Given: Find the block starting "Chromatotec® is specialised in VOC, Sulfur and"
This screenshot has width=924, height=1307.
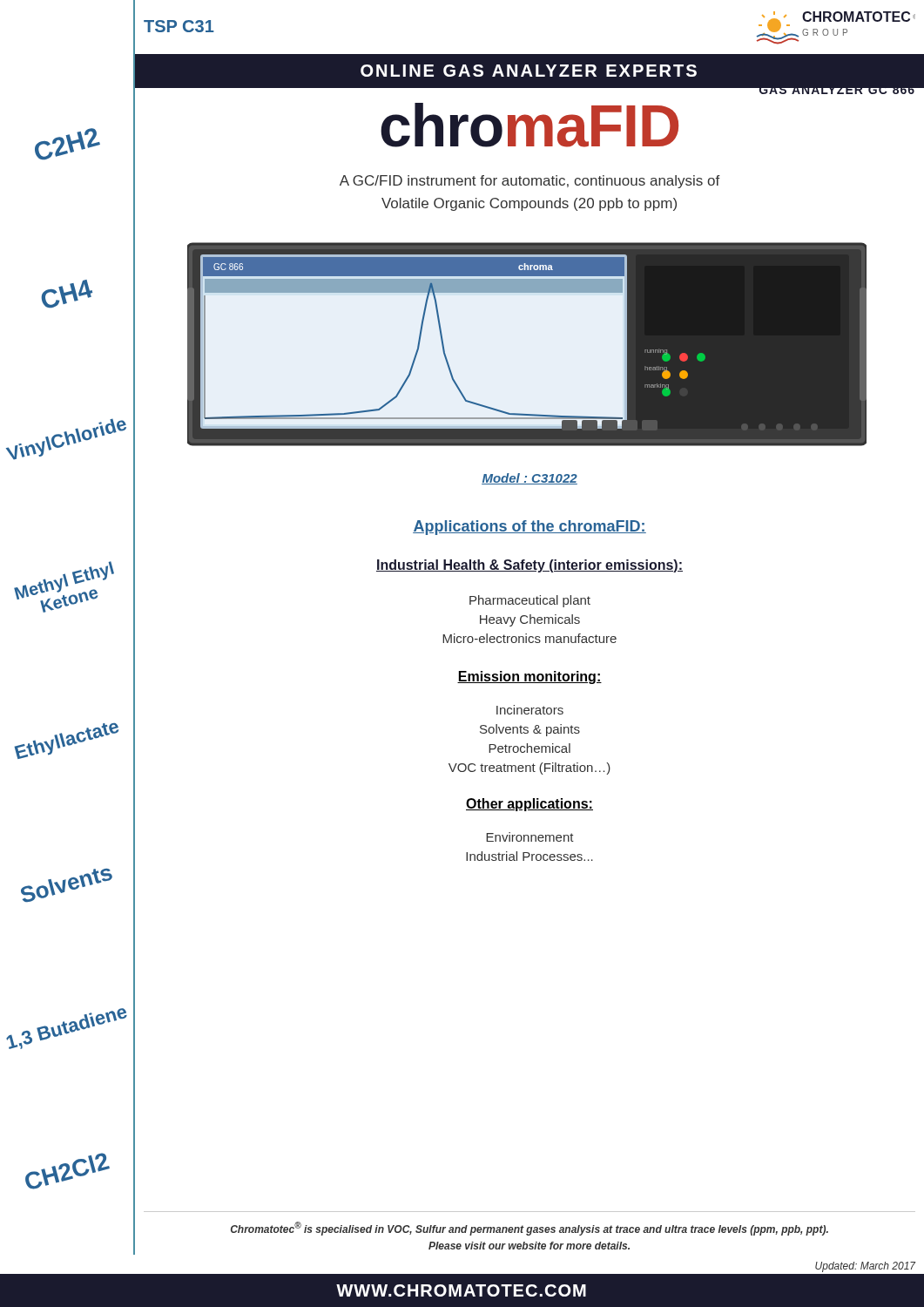Looking at the screenshot, I should pos(529,1236).
